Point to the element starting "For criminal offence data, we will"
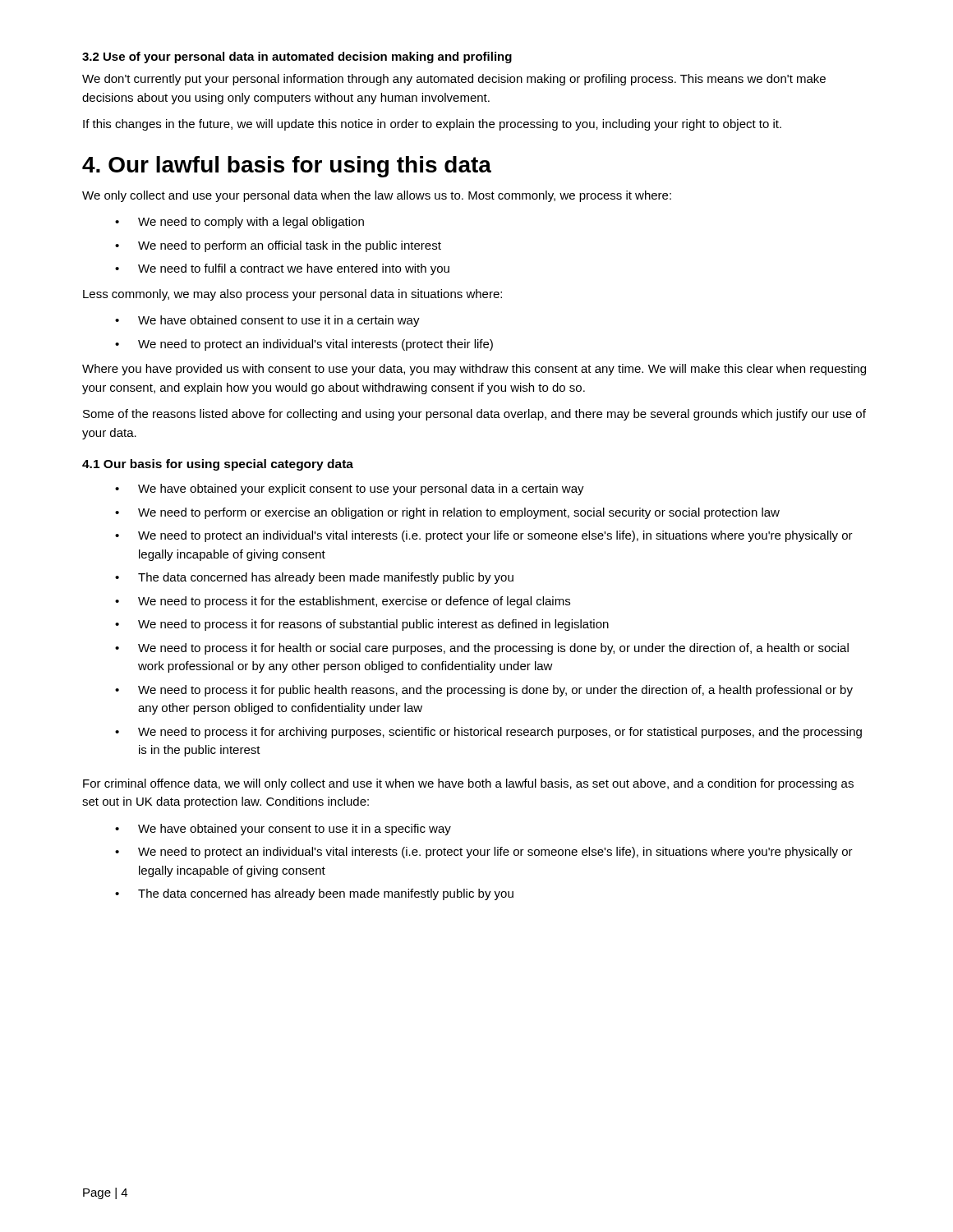The width and height of the screenshot is (953, 1232). [x=468, y=792]
